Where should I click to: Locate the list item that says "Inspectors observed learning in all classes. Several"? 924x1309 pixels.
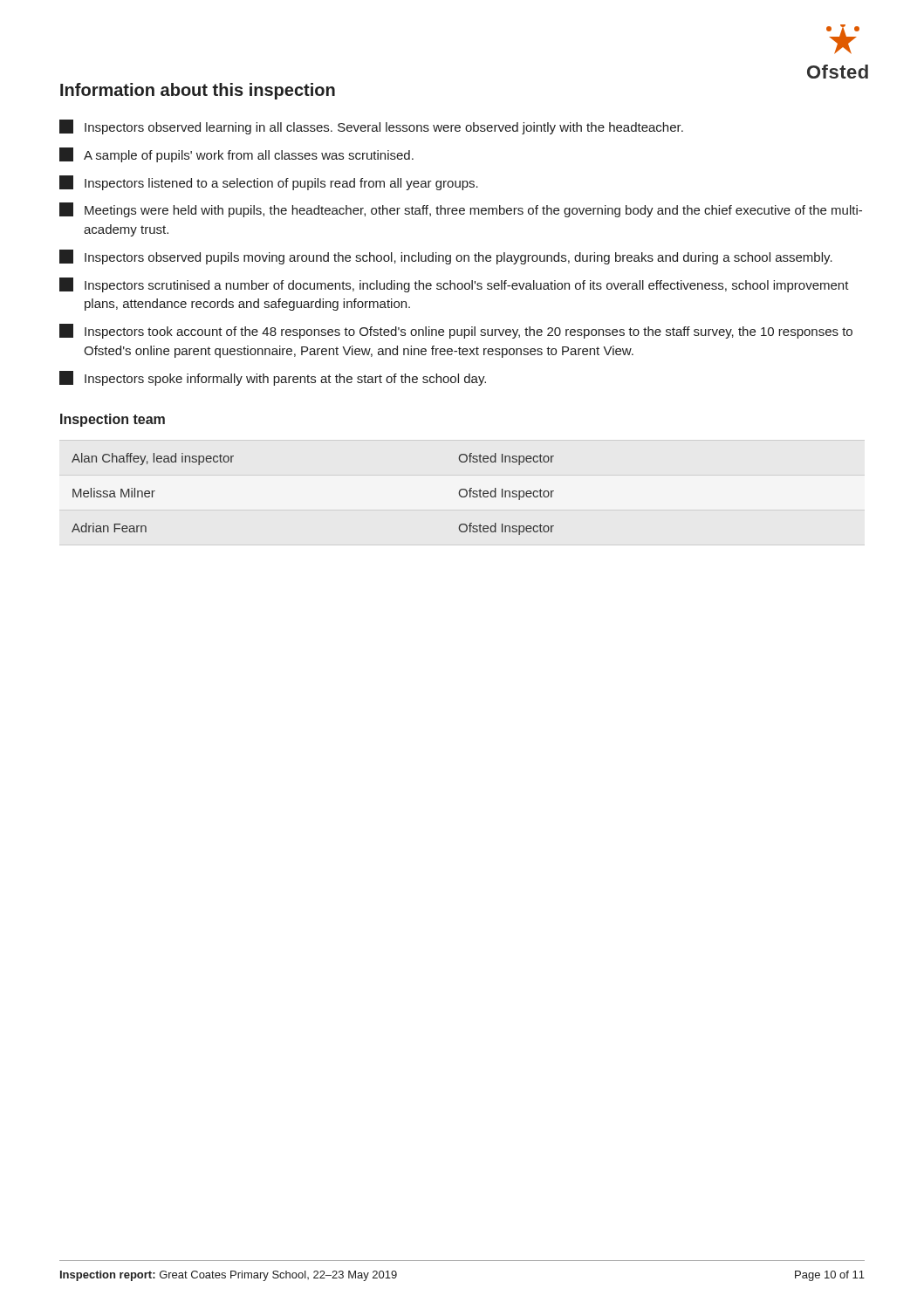pyautogui.click(x=462, y=127)
